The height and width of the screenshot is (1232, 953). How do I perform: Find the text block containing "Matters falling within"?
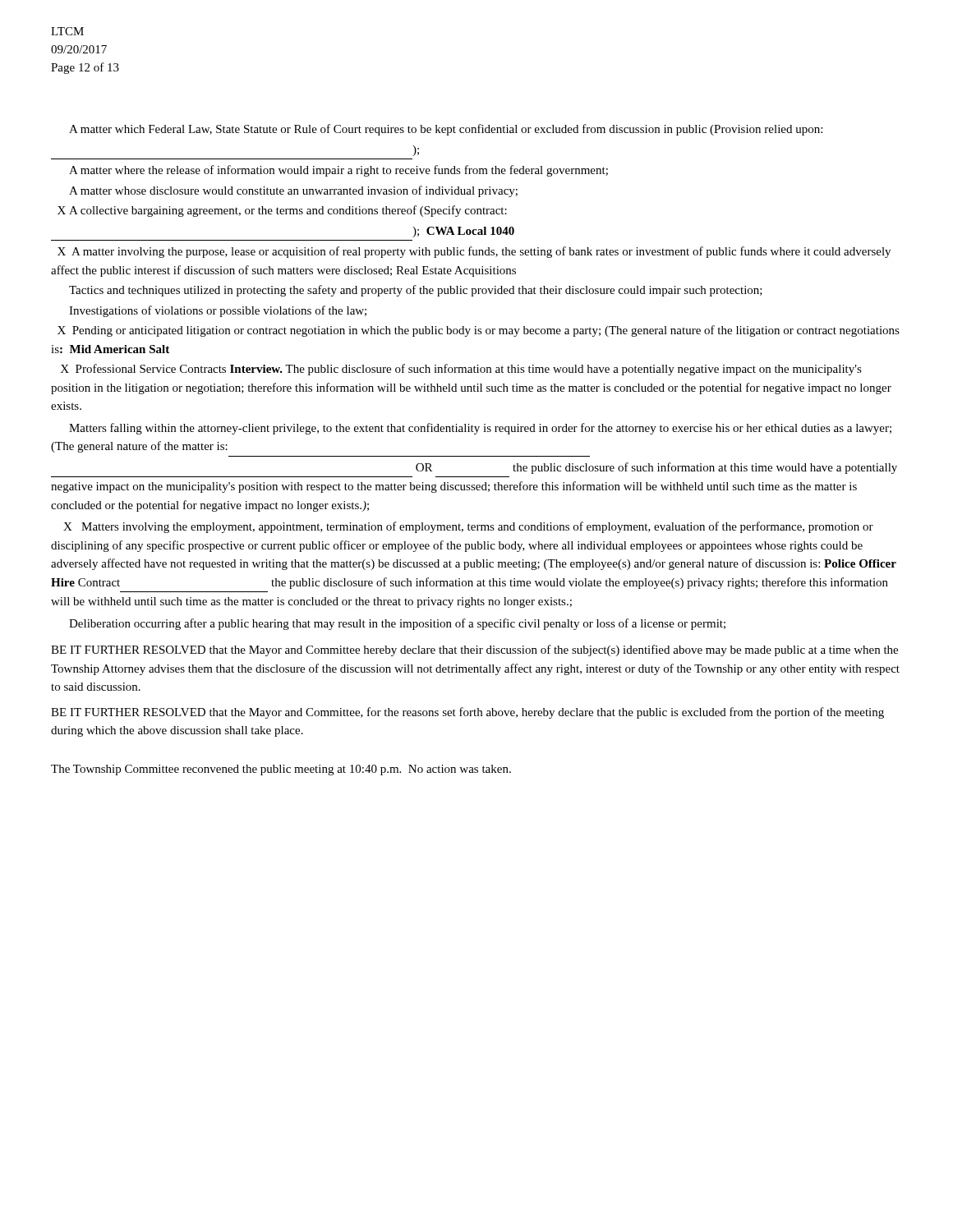click(472, 437)
